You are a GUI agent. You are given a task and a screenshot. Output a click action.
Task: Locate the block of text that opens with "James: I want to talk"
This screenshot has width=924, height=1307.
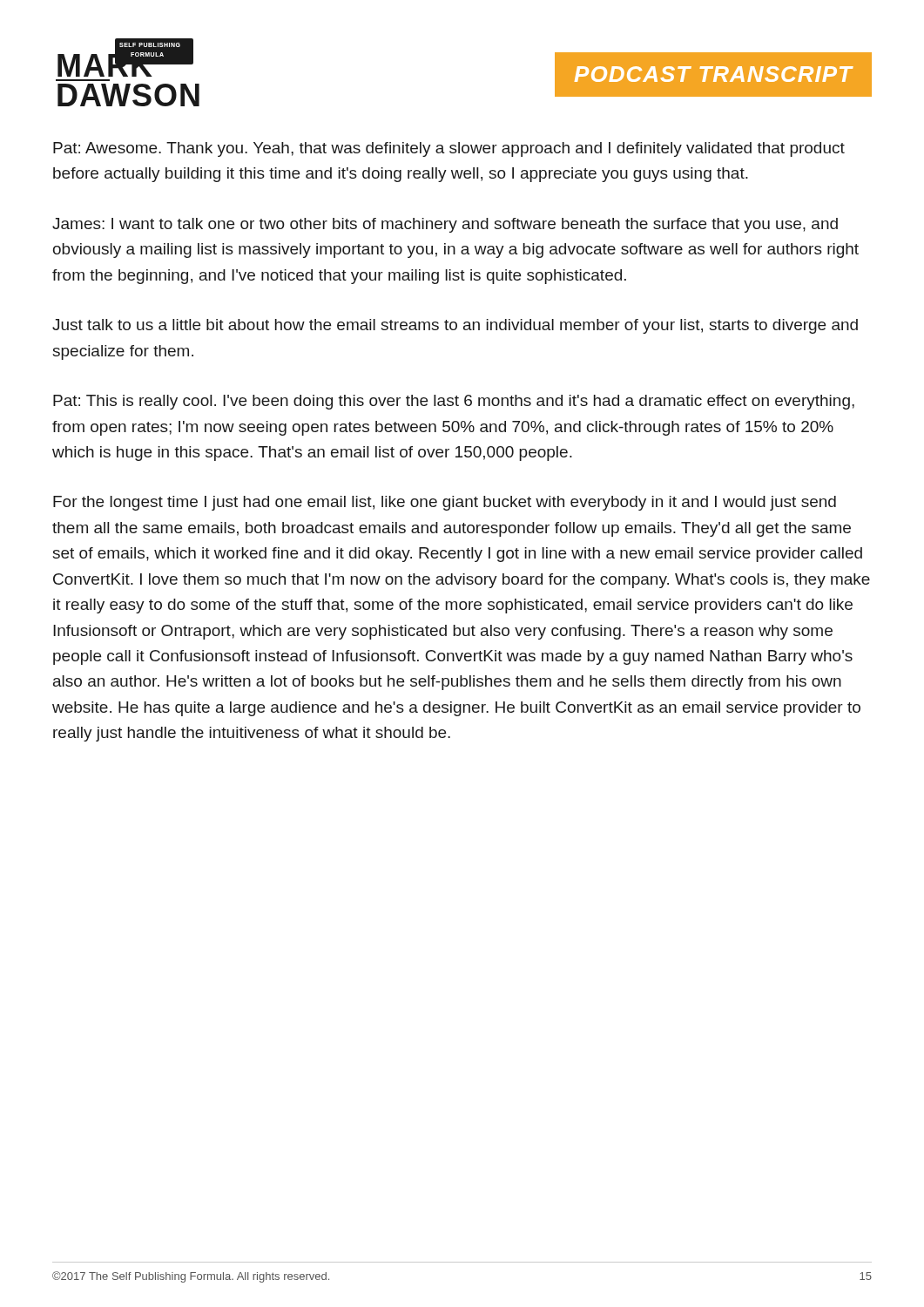point(456,249)
